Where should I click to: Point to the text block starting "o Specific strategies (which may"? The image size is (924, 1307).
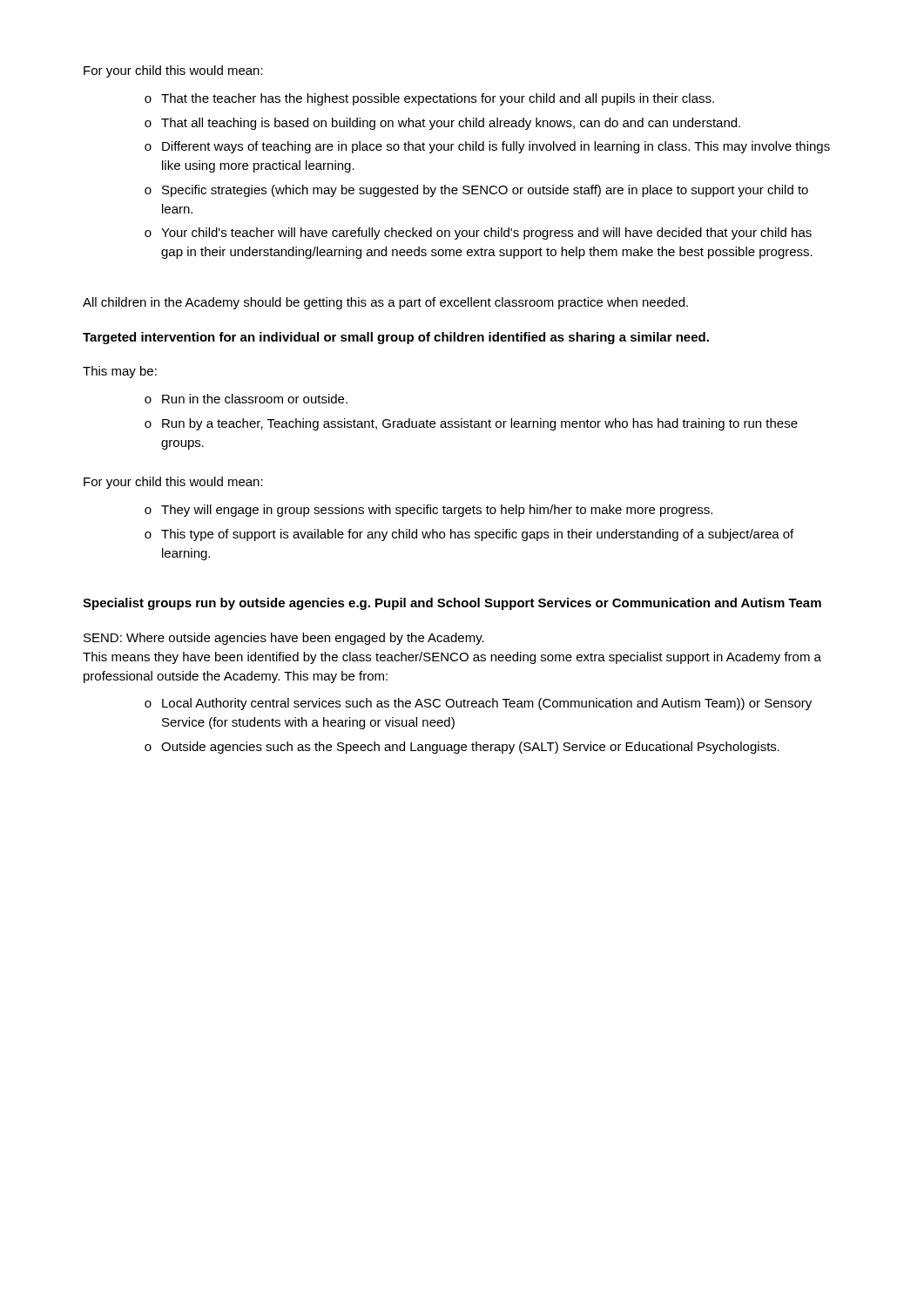[x=486, y=199]
